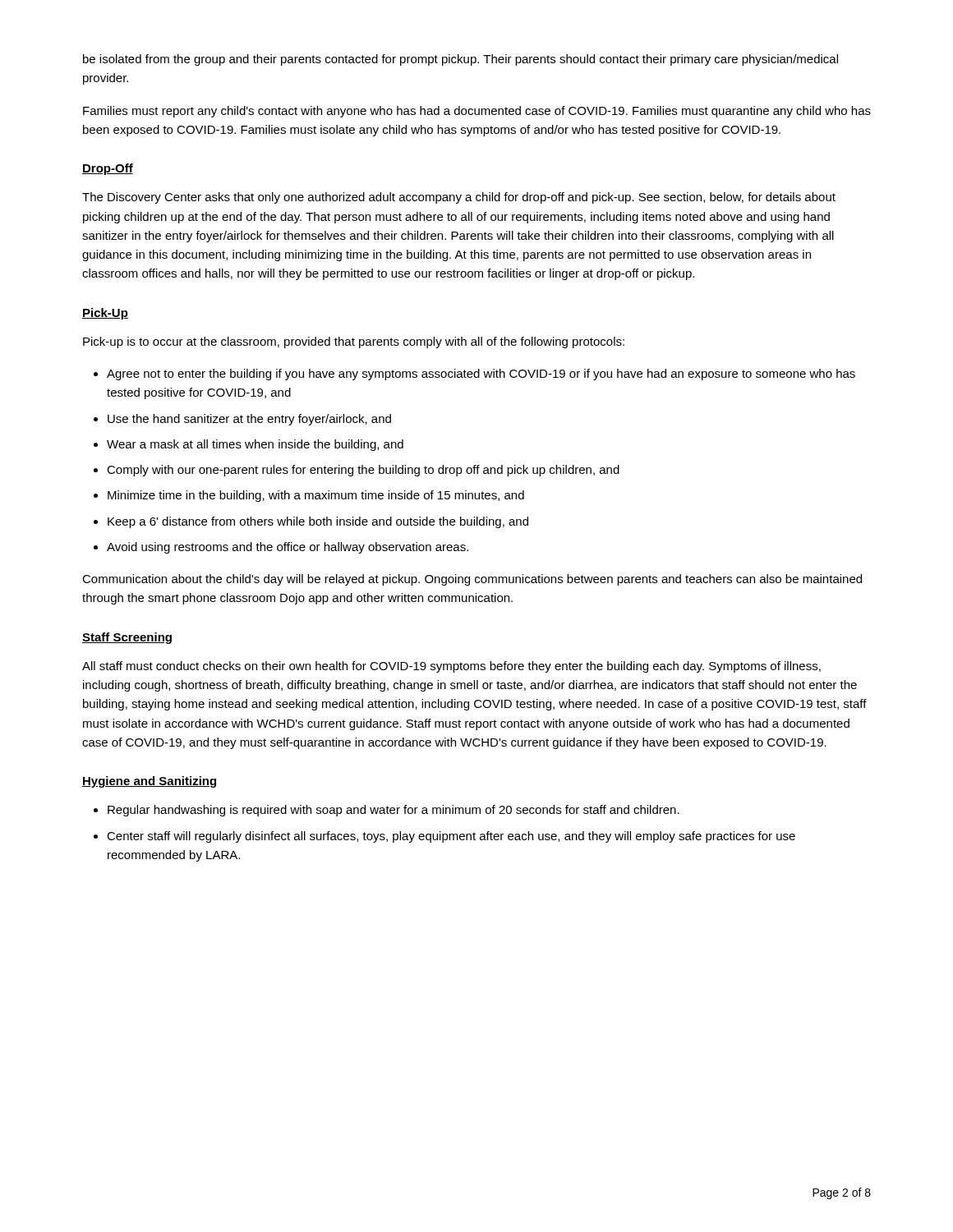953x1232 pixels.
Task: Locate the element starting "The Discovery Center"
Action: [x=459, y=235]
